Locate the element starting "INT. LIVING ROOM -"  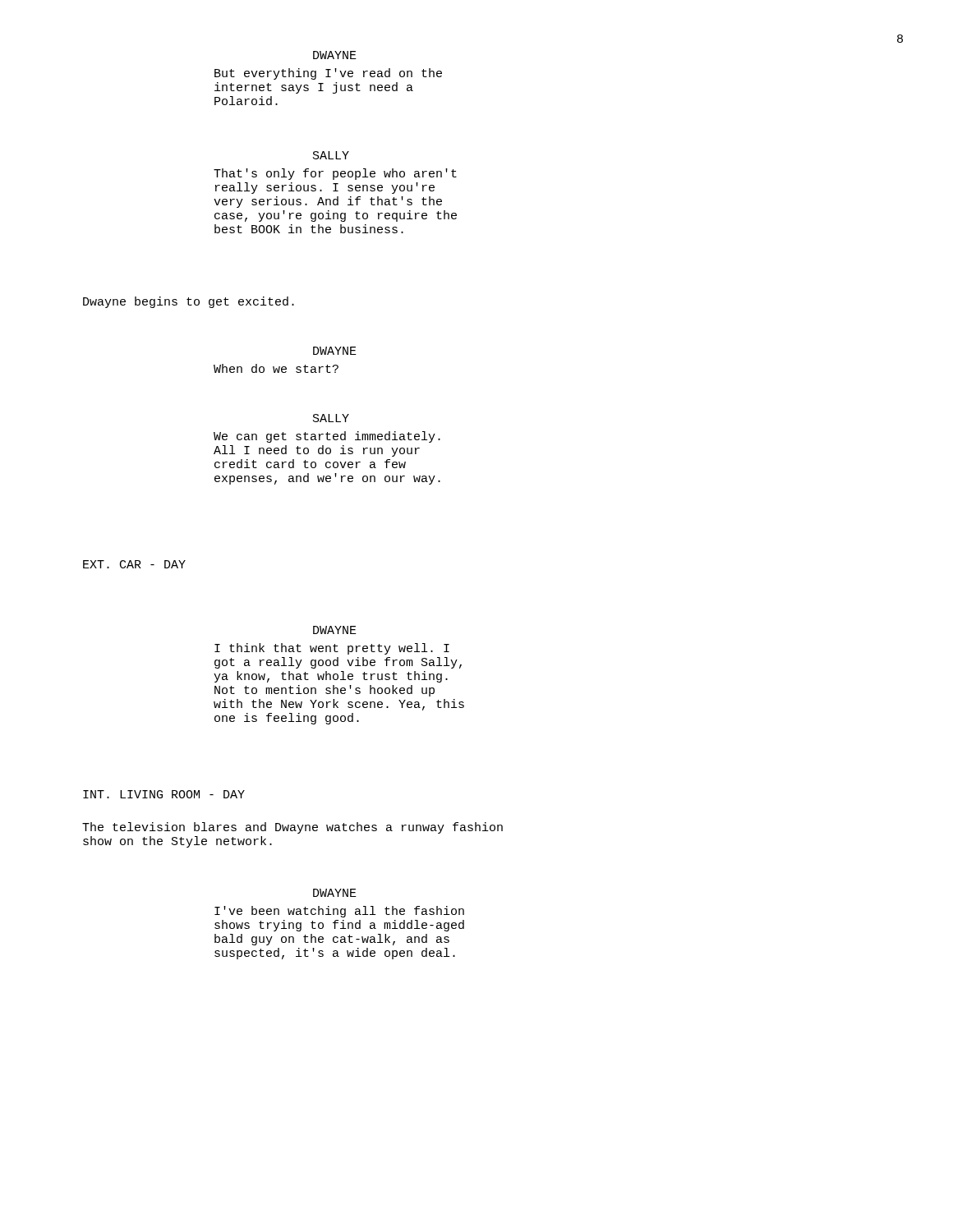(163, 795)
